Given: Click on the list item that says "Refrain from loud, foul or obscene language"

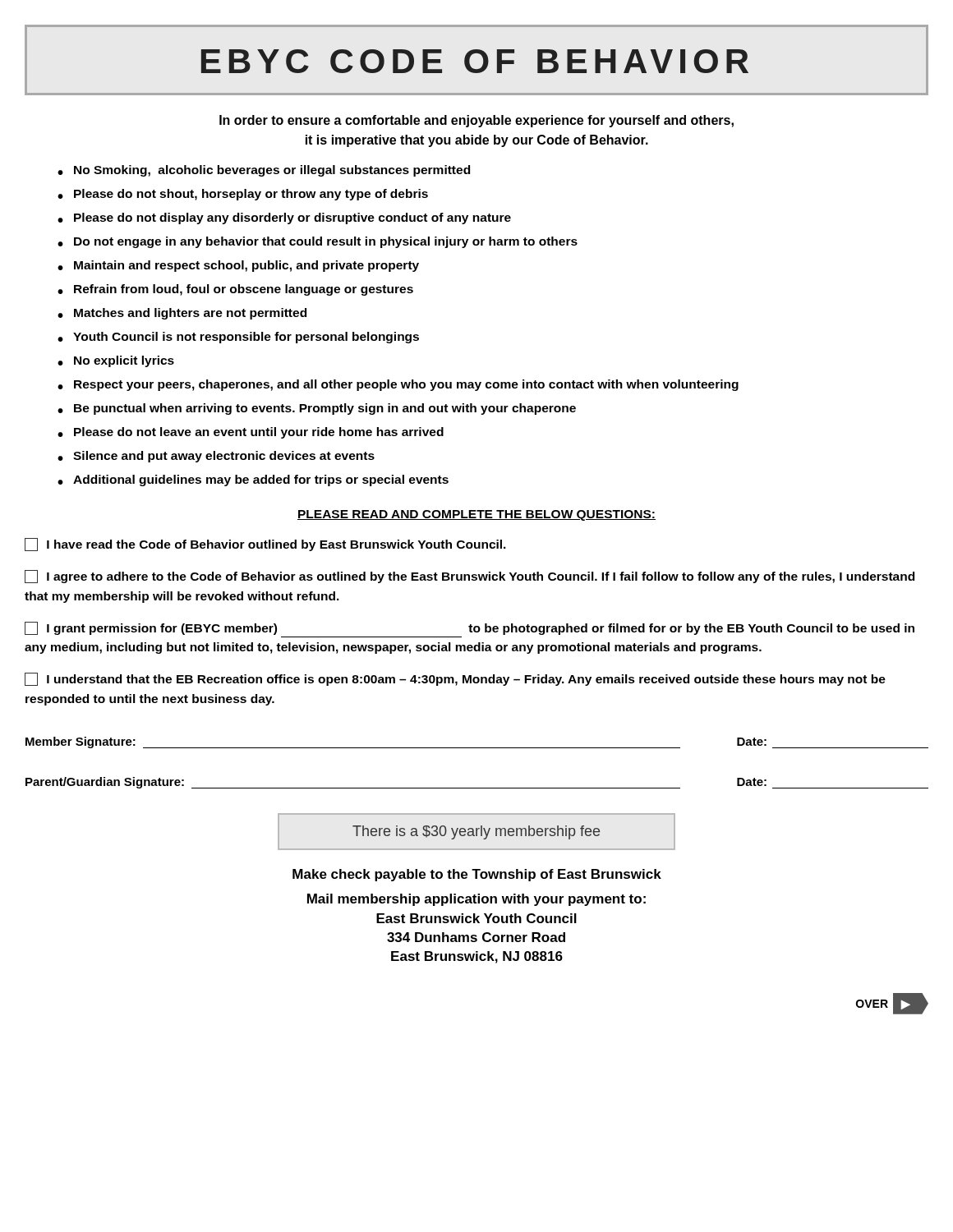Looking at the screenshot, I should click(243, 289).
